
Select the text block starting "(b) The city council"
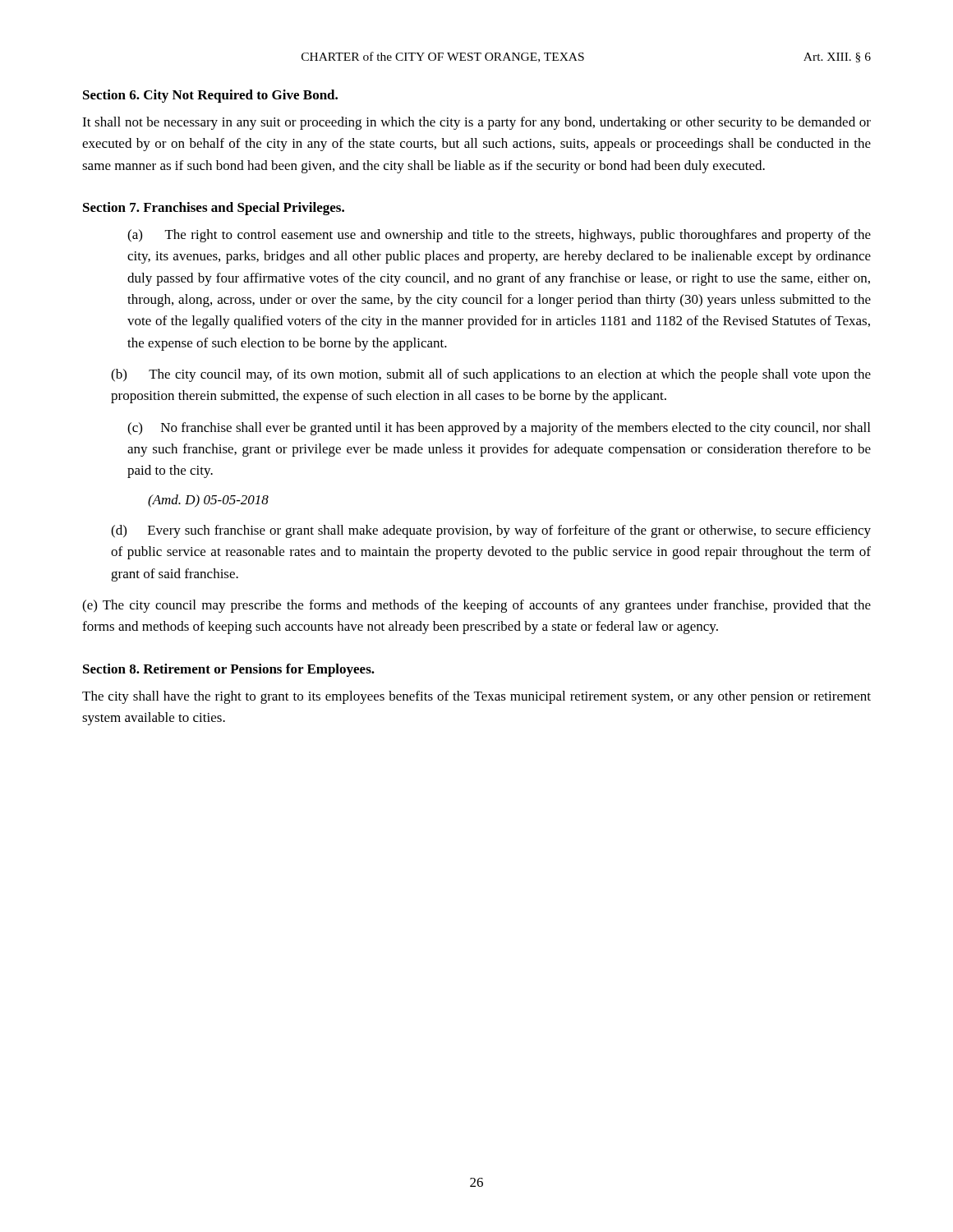491,385
